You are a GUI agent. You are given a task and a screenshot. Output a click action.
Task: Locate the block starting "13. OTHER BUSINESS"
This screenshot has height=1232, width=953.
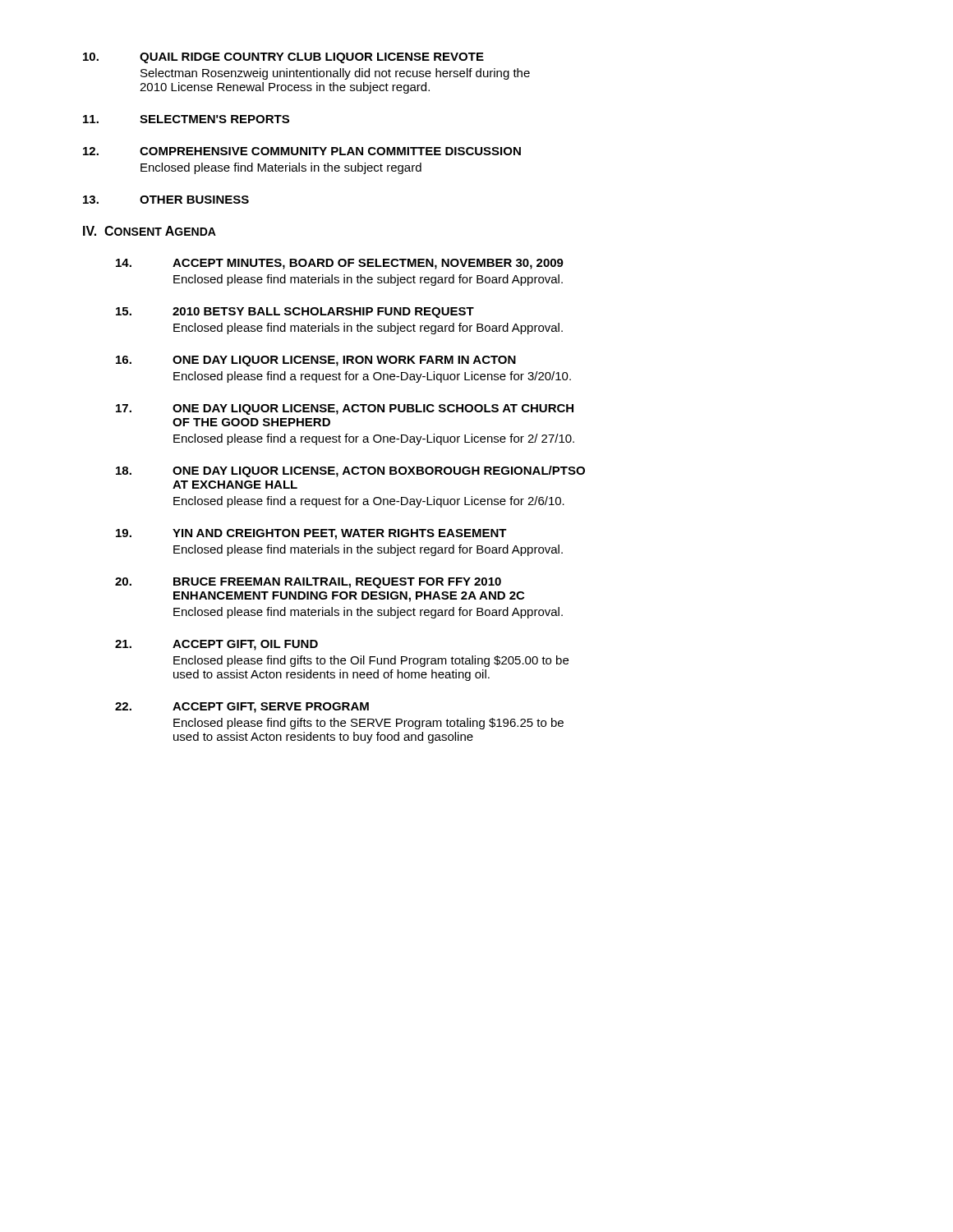click(x=166, y=199)
